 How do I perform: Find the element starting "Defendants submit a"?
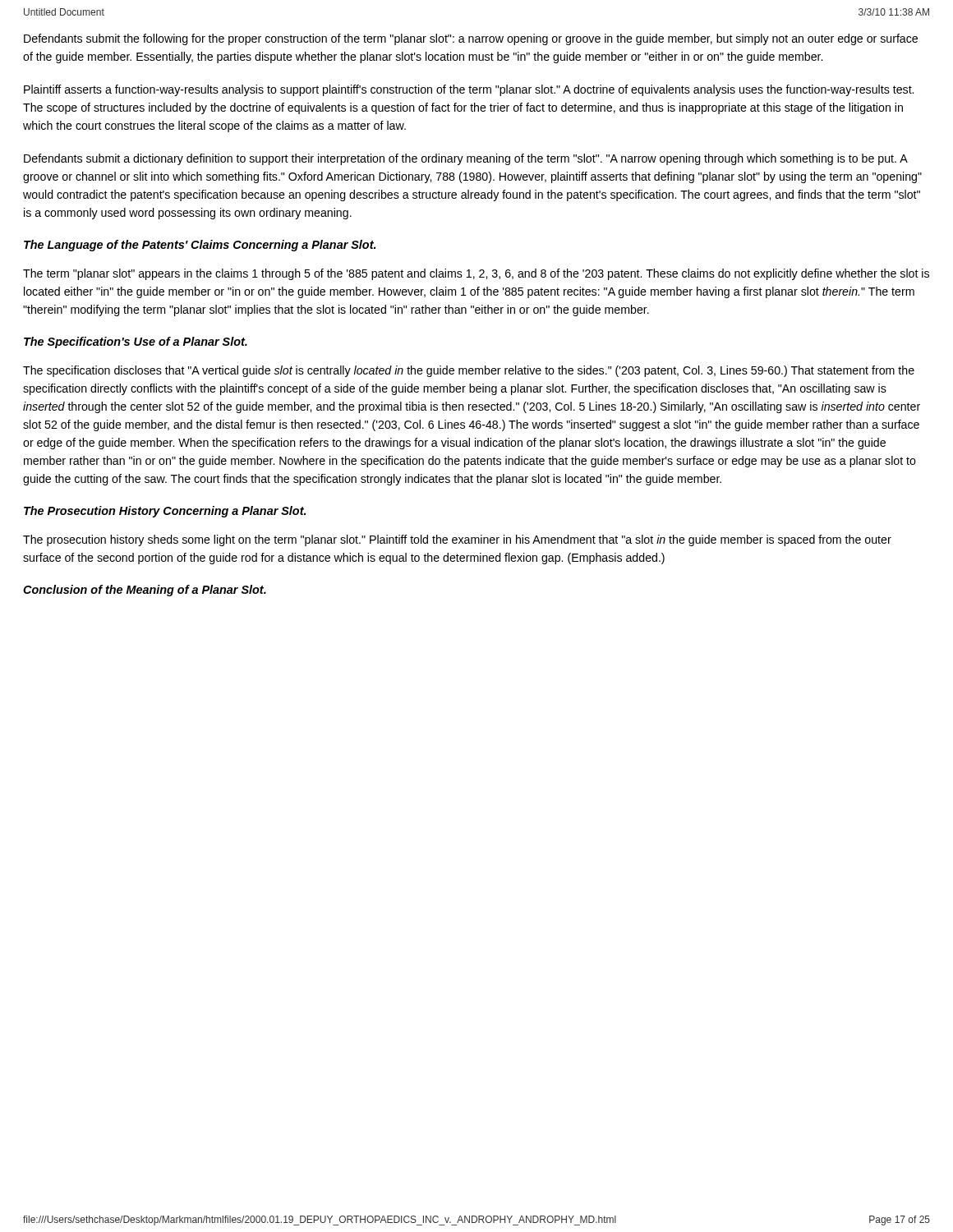(x=472, y=186)
